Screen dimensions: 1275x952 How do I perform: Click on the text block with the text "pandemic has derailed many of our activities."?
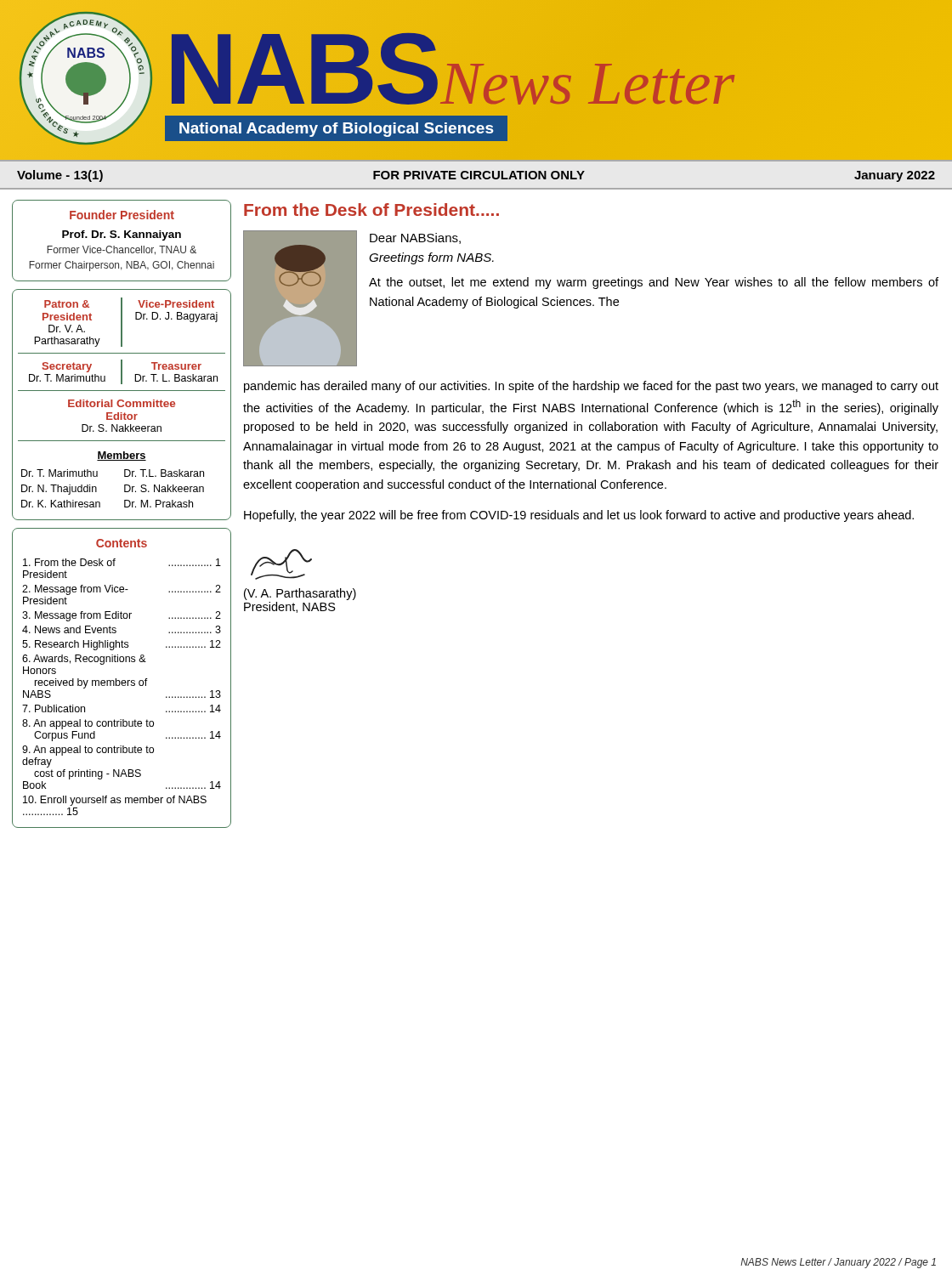pyautogui.click(x=591, y=435)
